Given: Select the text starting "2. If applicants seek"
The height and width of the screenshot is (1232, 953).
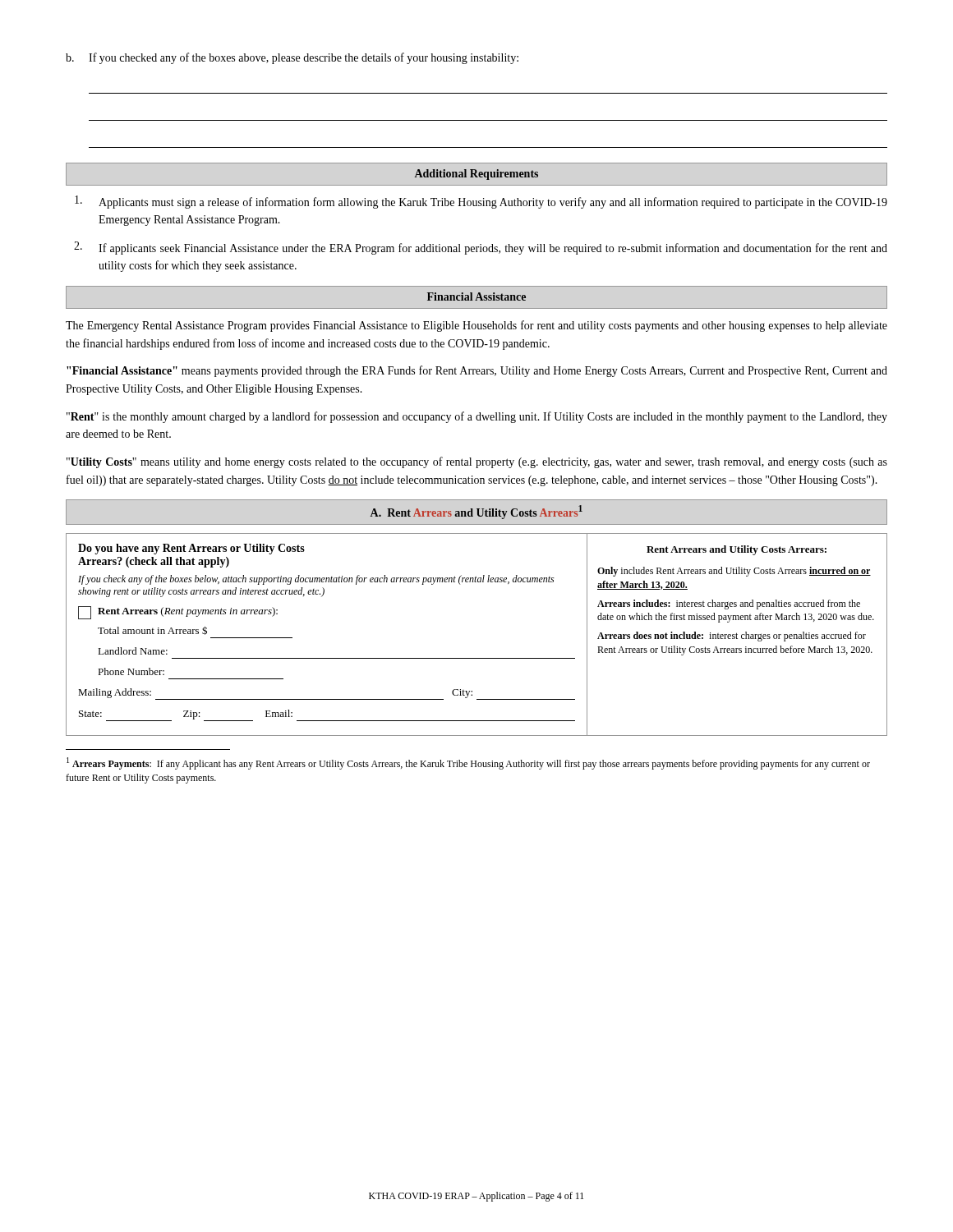Looking at the screenshot, I should point(481,257).
